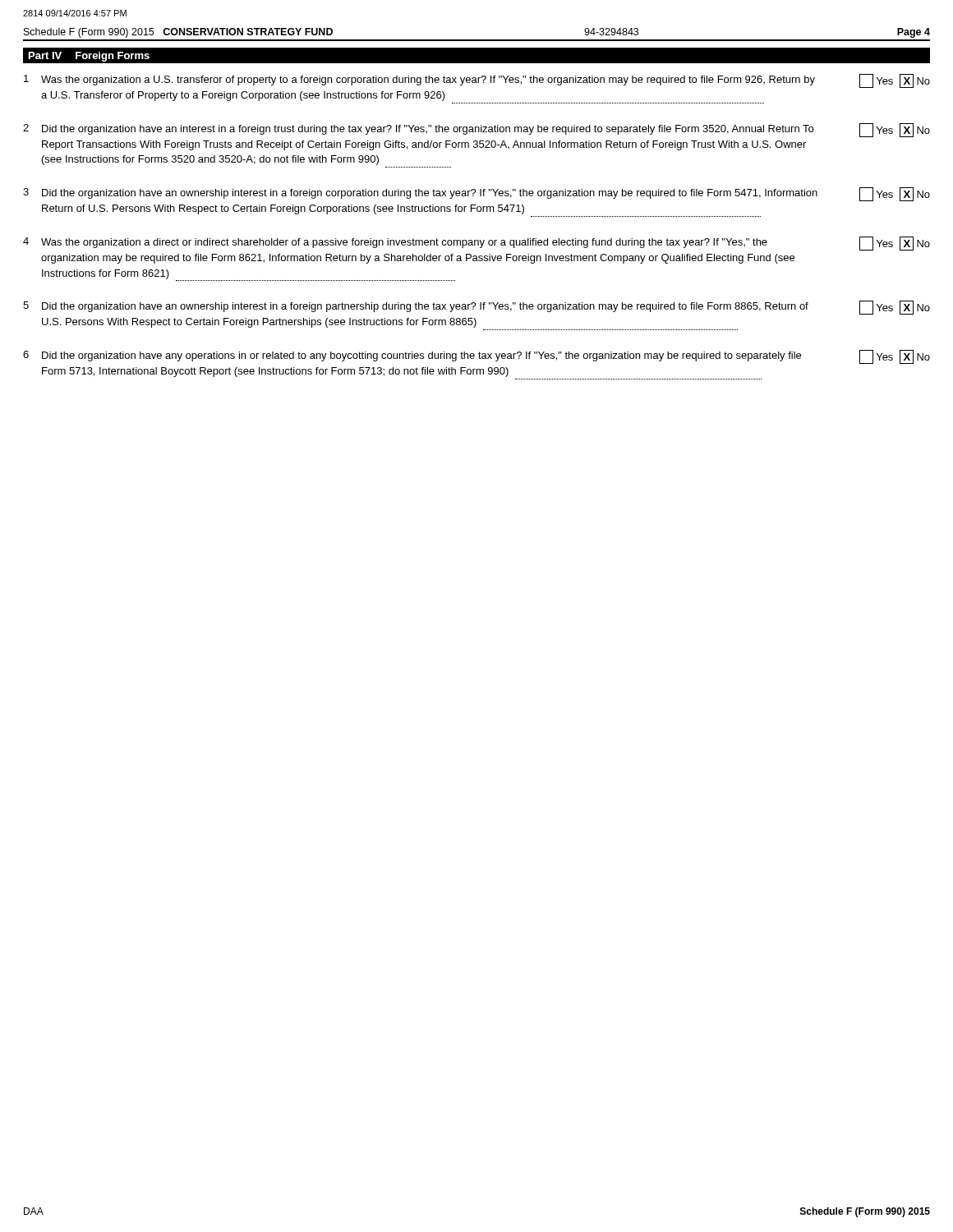953x1232 pixels.
Task: Click on the list item that reads "5 Did the organization have"
Action: point(476,315)
